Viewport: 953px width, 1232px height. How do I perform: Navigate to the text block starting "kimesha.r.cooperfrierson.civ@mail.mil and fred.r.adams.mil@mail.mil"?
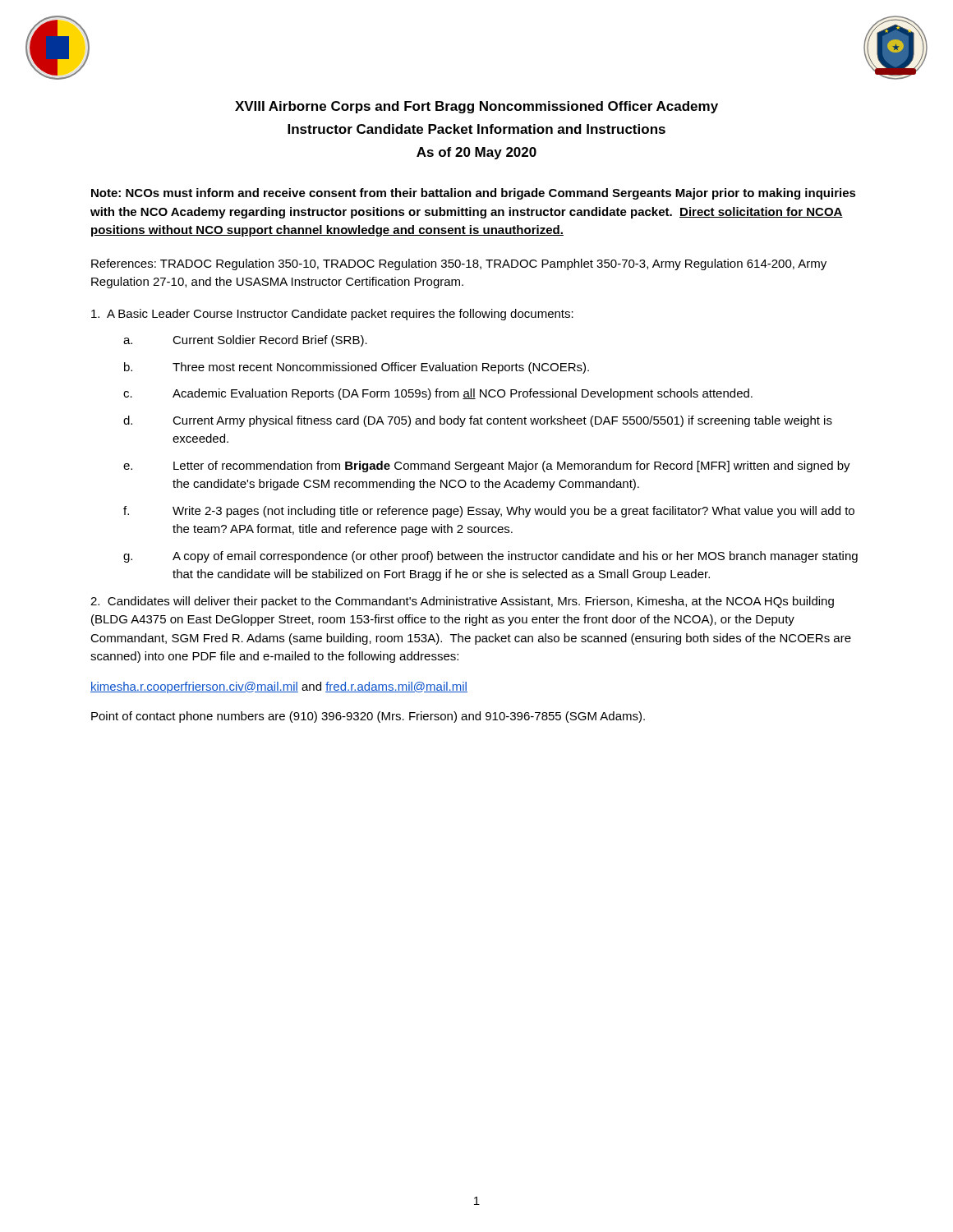tap(279, 686)
